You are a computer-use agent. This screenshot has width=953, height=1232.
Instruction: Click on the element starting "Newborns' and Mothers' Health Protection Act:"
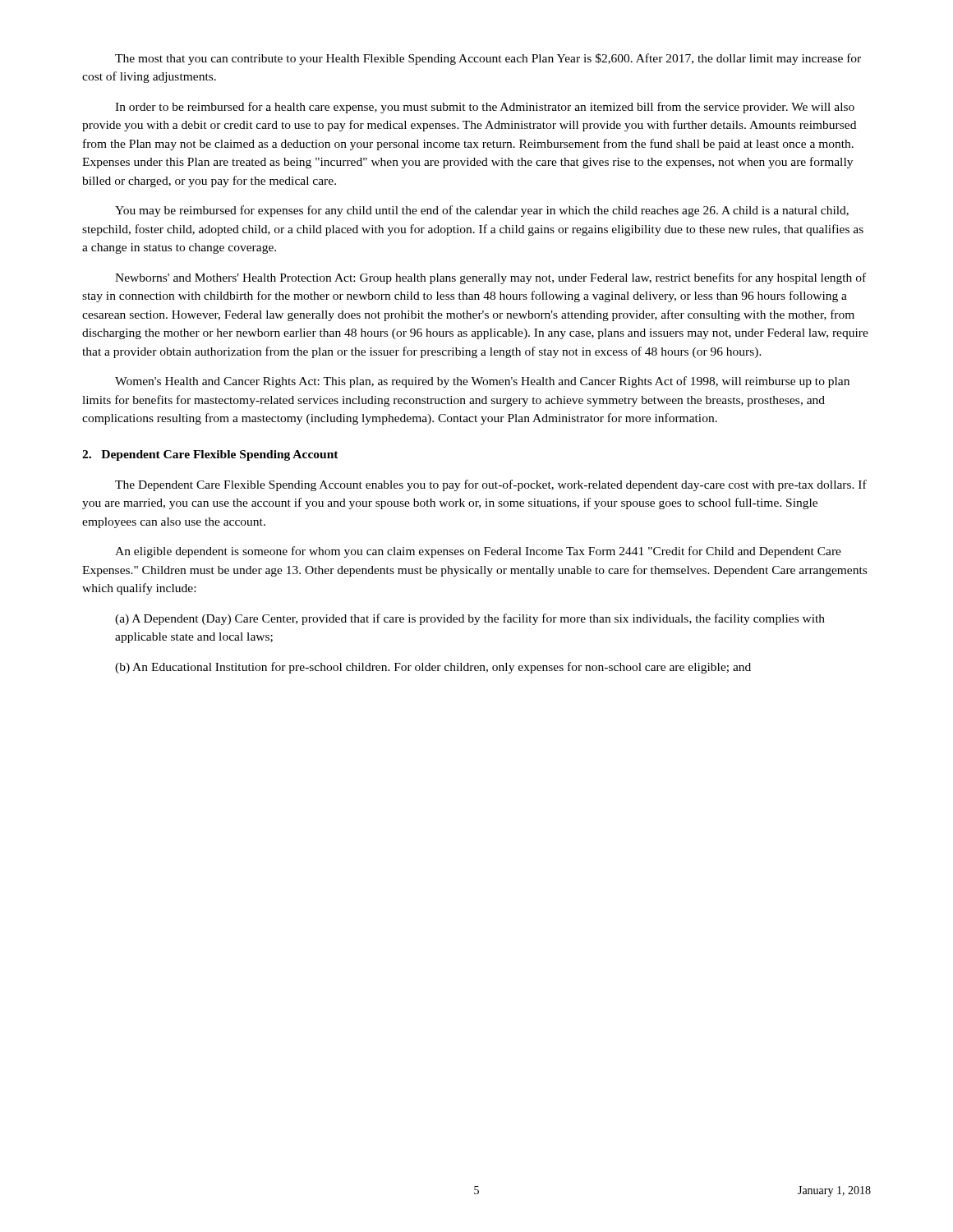click(x=476, y=314)
